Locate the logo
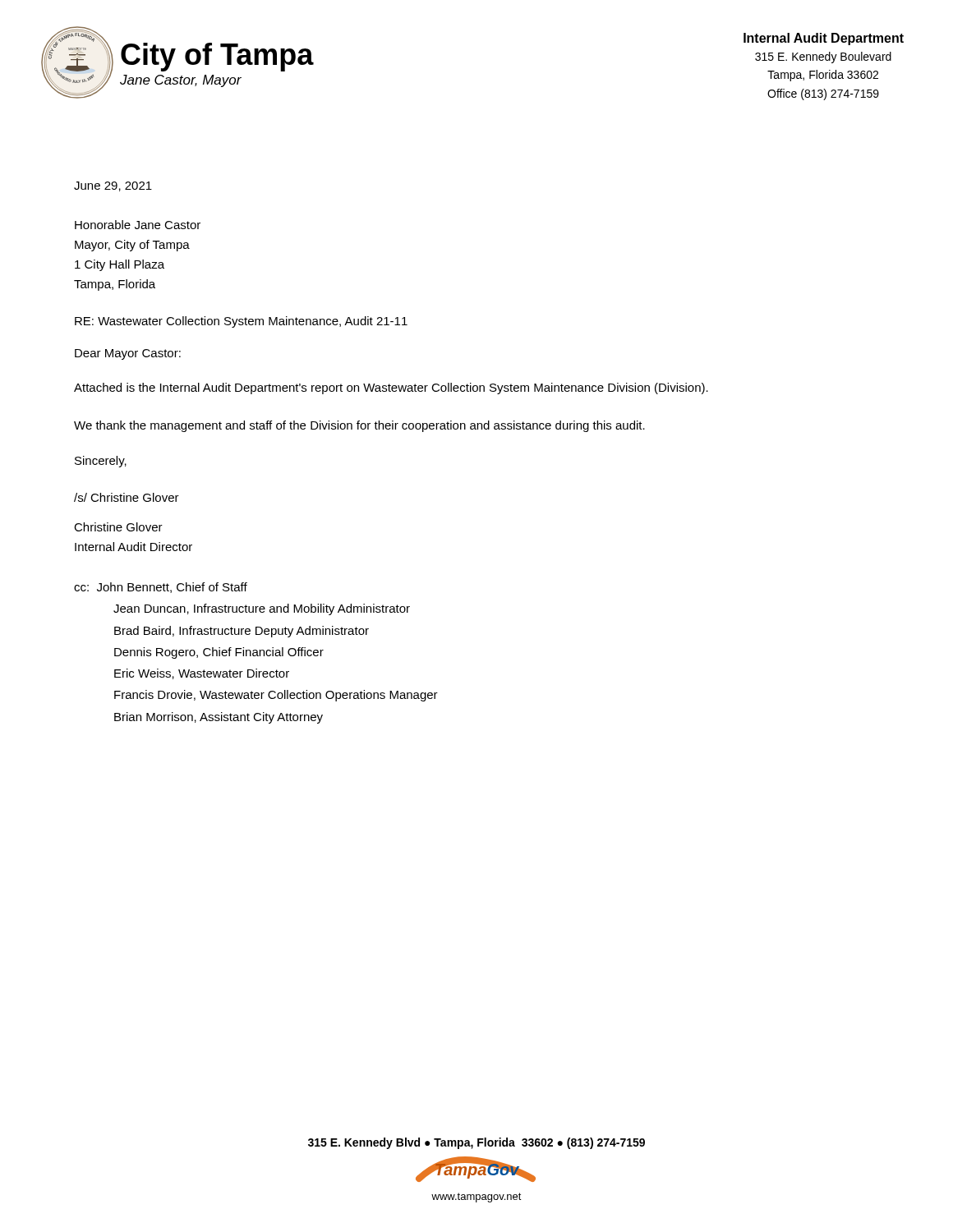This screenshot has width=953, height=1232. point(81,64)
